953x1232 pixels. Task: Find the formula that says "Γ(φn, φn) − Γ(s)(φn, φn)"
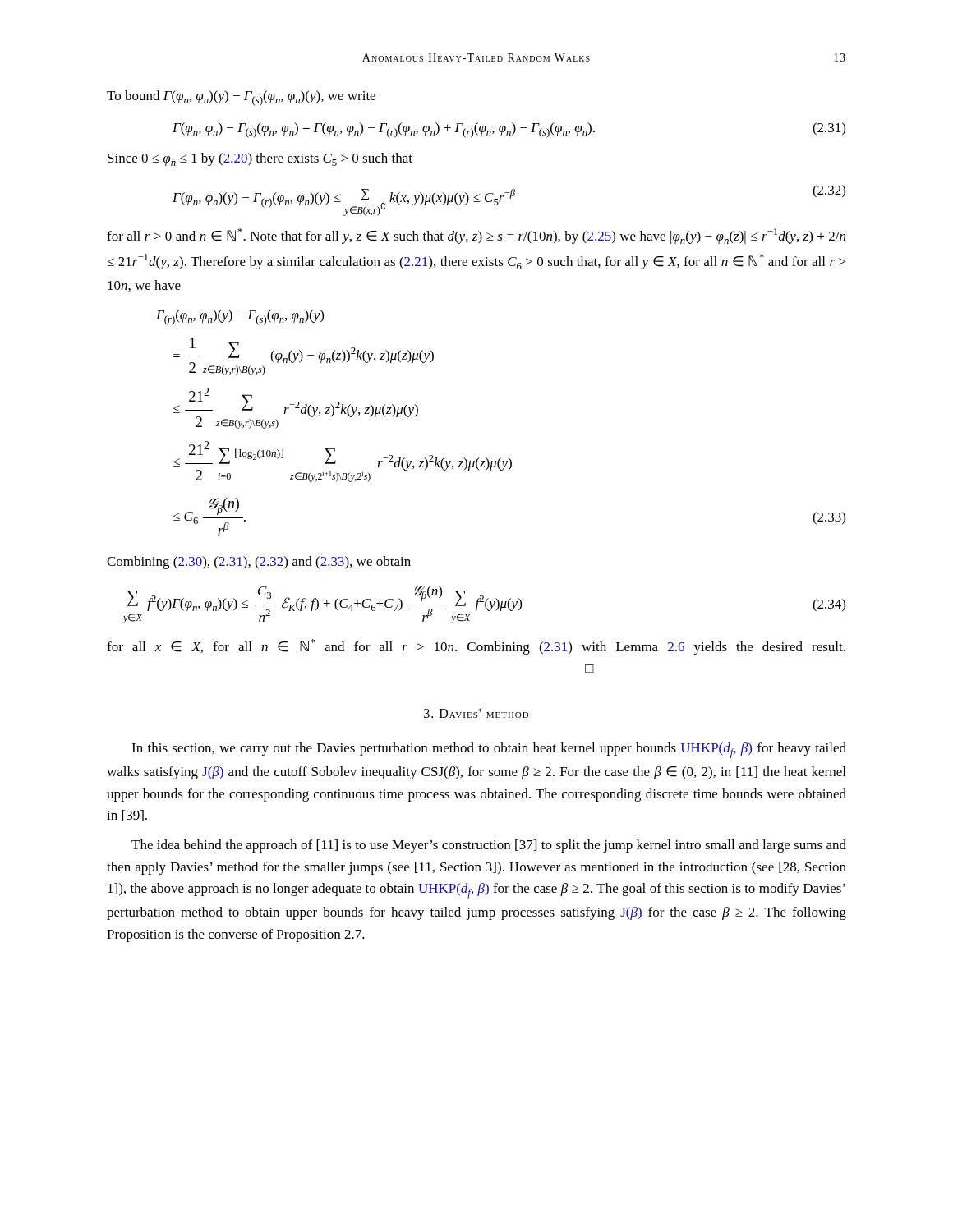(509, 128)
